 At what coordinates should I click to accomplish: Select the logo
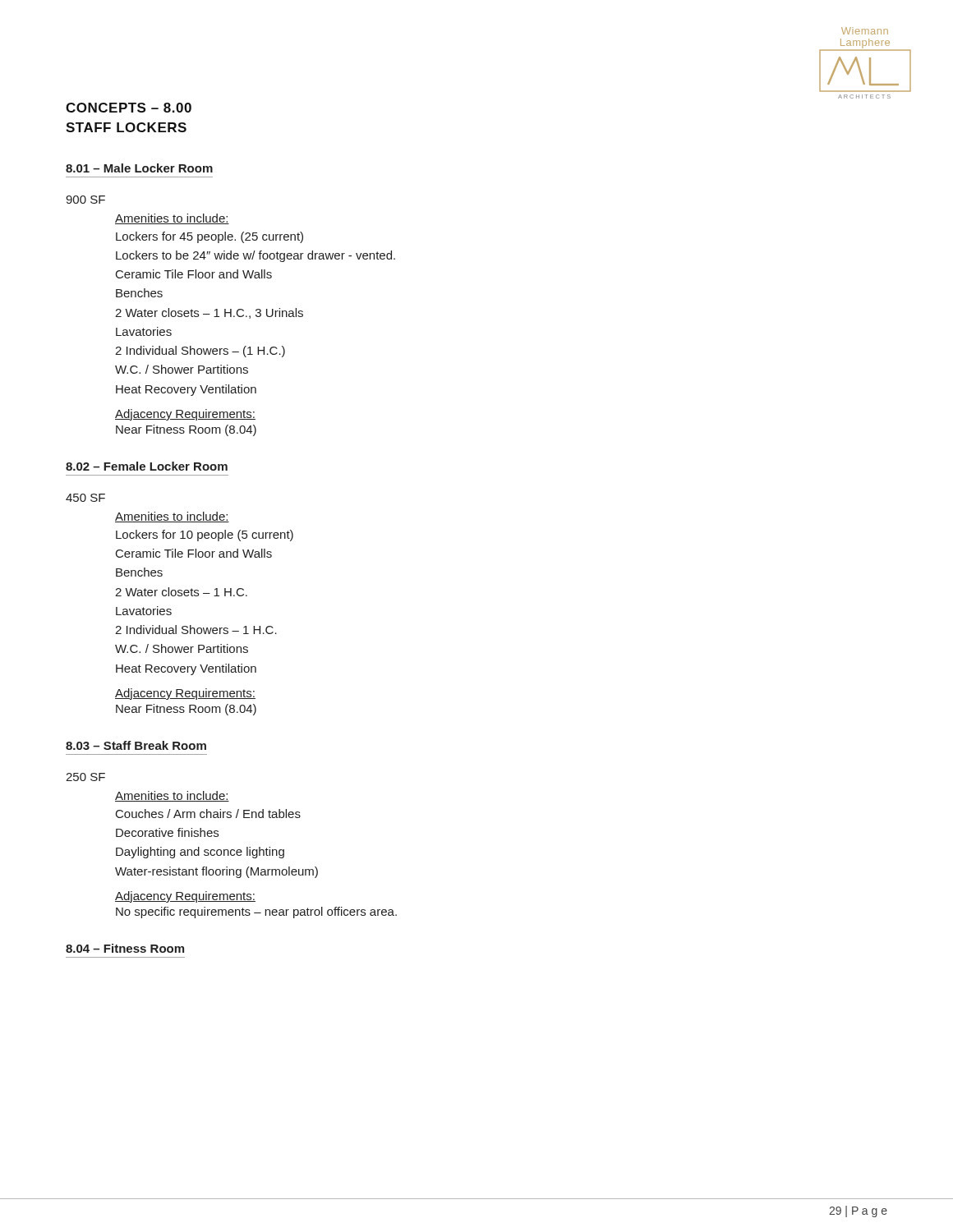(x=865, y=63)
